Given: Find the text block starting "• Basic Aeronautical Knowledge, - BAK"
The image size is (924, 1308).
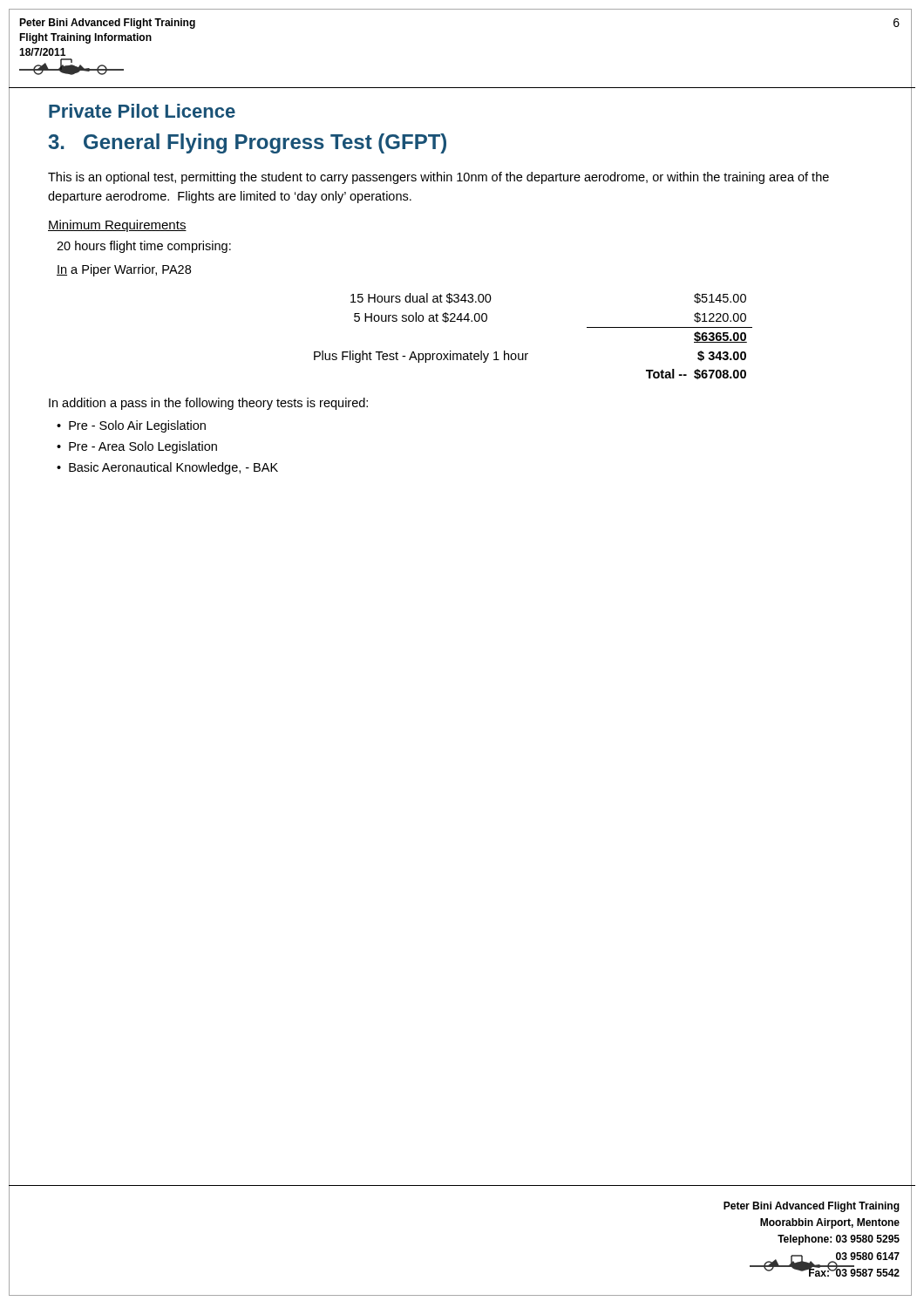Looking at the screenshot, I should (x=167, y=467).
